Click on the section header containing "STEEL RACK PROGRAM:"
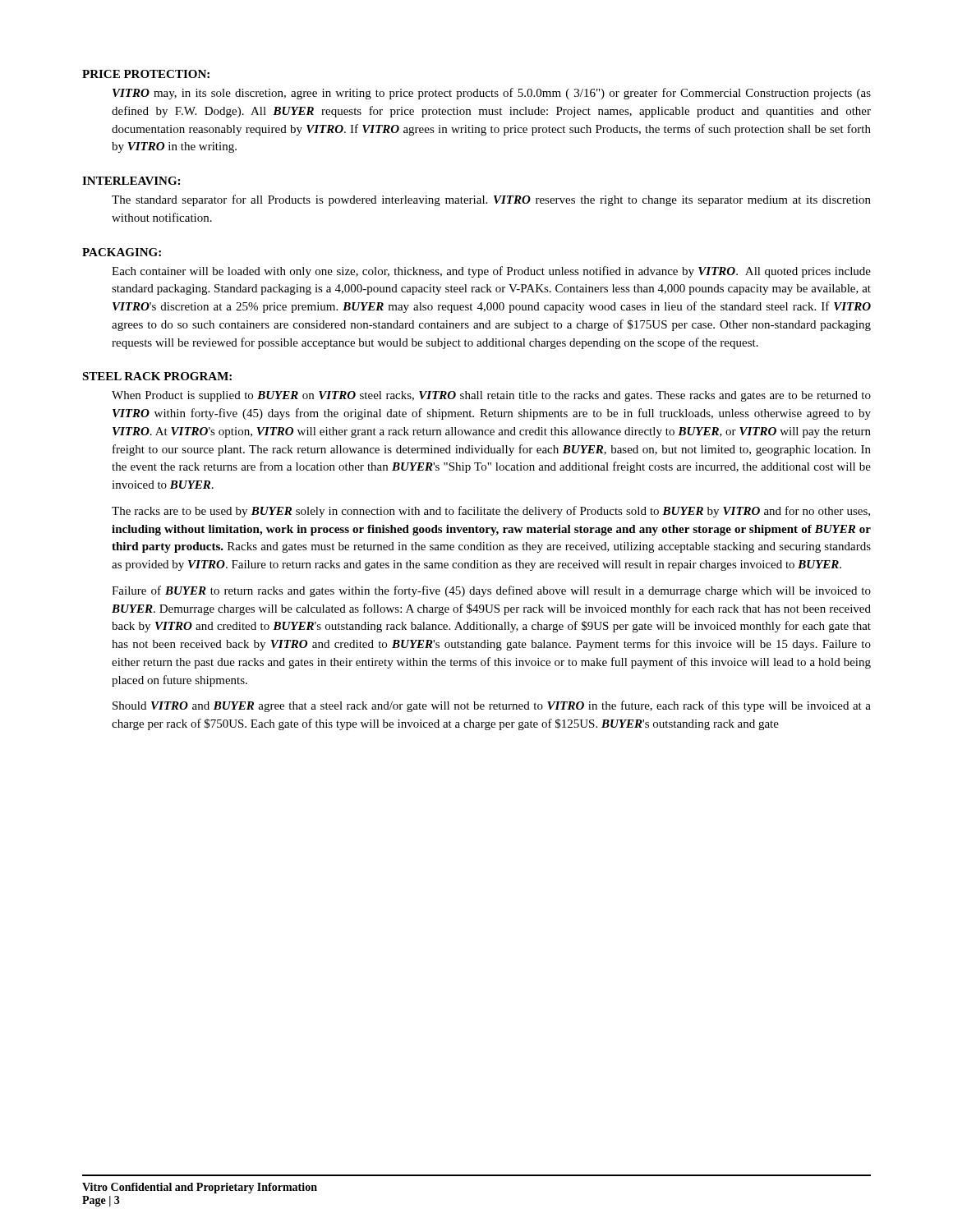This screenshot has width=953, height=1232. coord(157,376)
